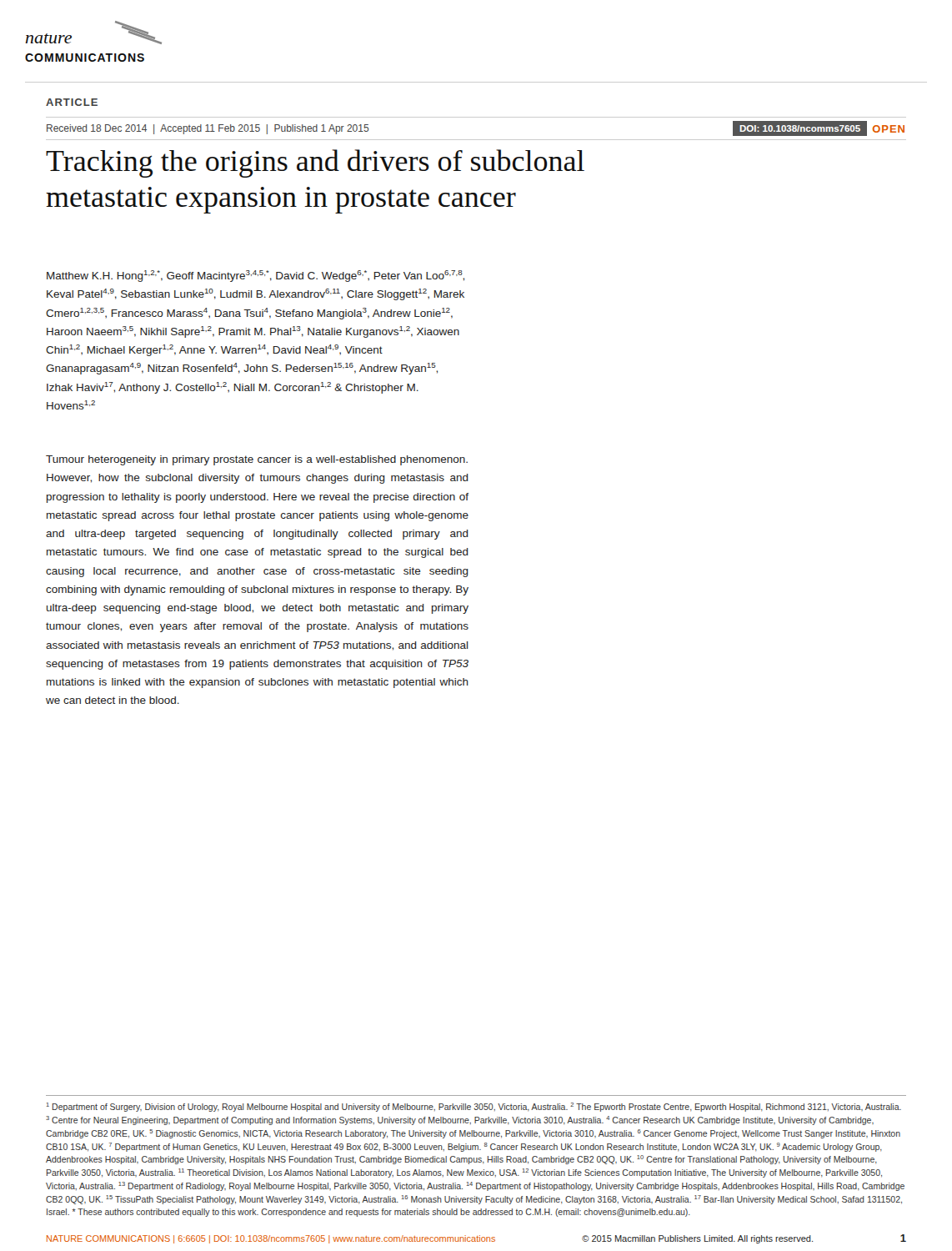The height and width of the screenshot is (1251, 952).
Task: Click on the text block that says "Matthew K.H. Hong1,2,*, Geoff Macintyre3,4,5,*, David"
Action: (256, 340)
